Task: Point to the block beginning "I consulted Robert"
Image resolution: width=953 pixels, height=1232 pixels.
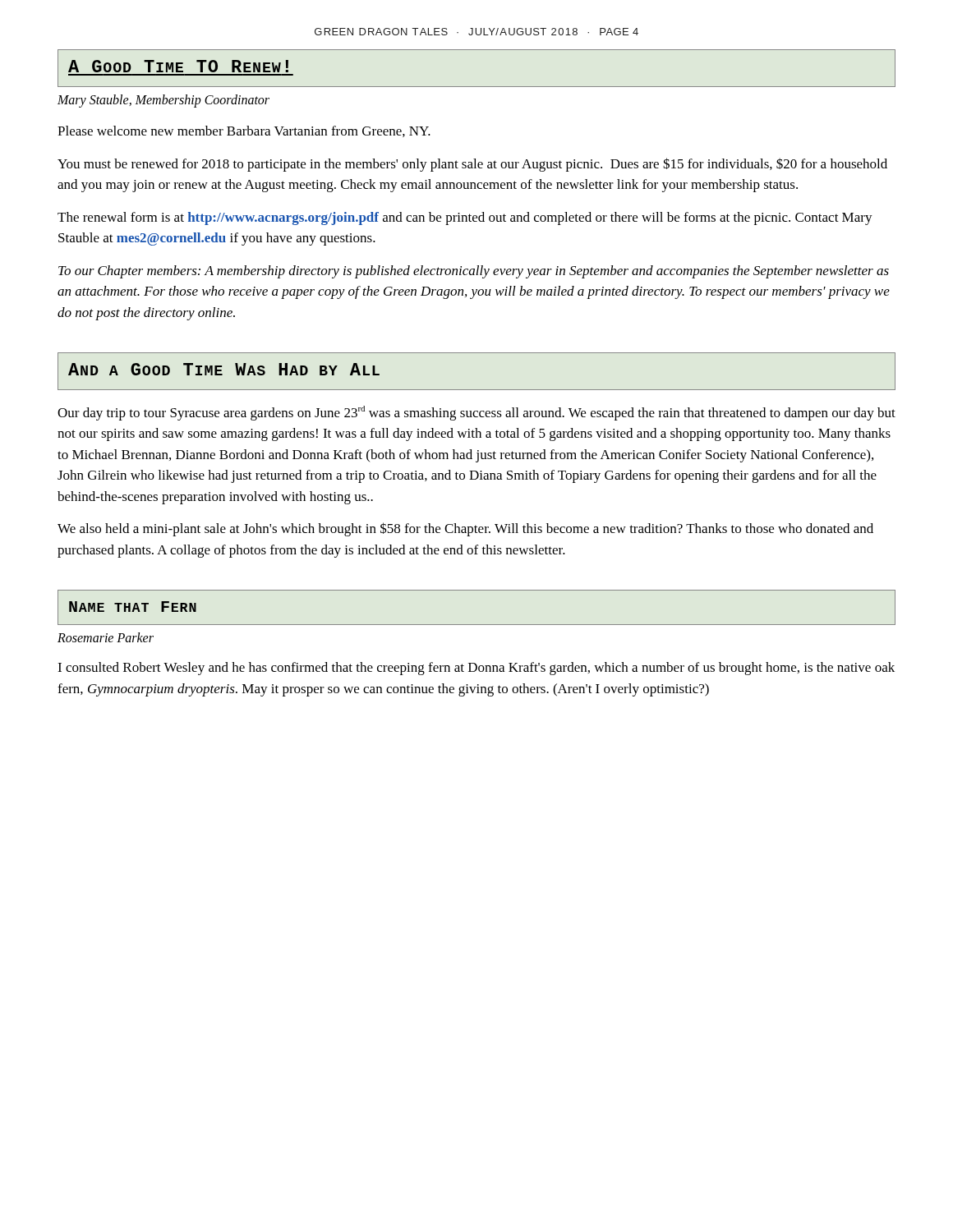Action: (476, 678)
